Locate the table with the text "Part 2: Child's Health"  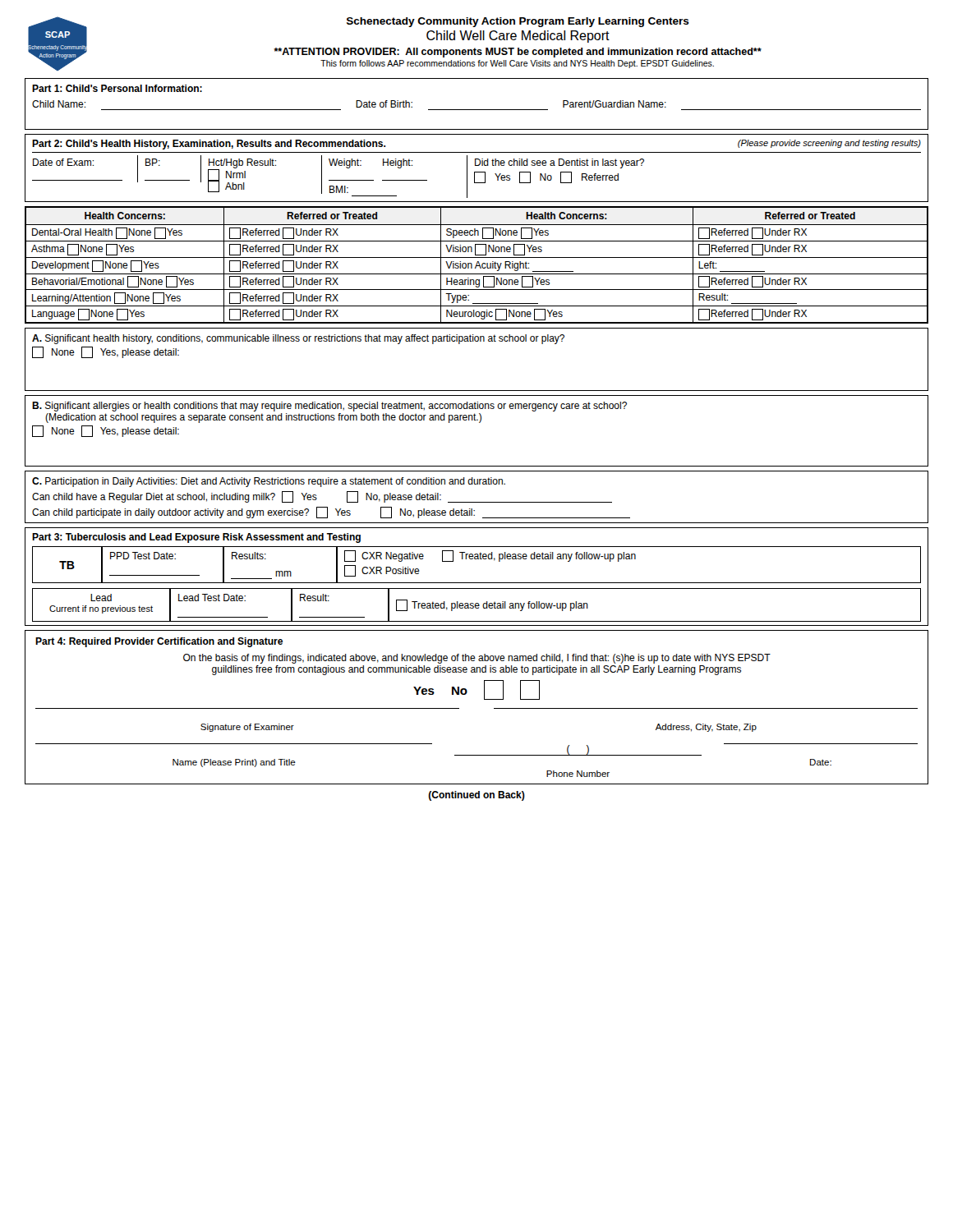[476, 168]
